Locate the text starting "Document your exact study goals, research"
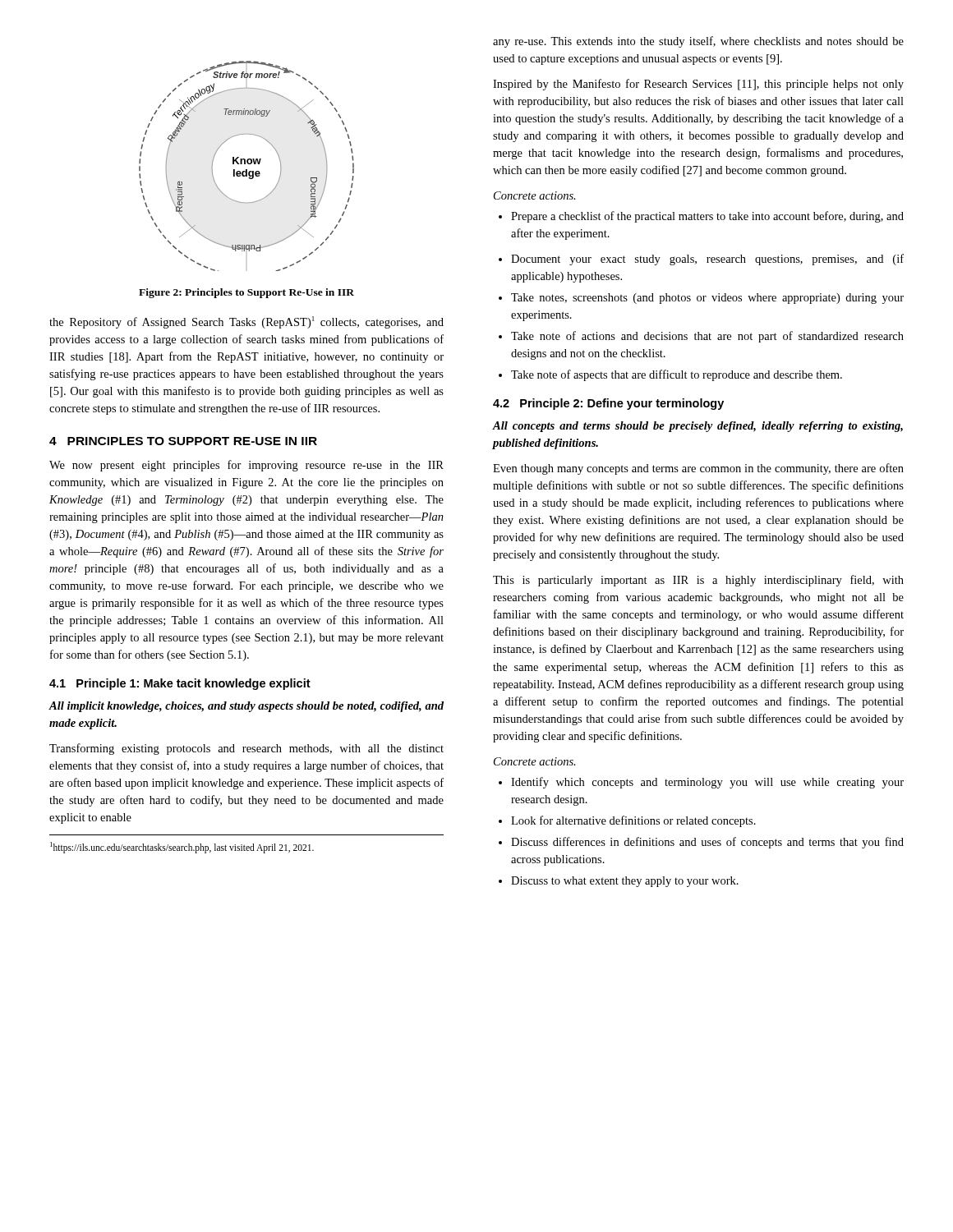The image size is (953, 1232). coord(698,268)
